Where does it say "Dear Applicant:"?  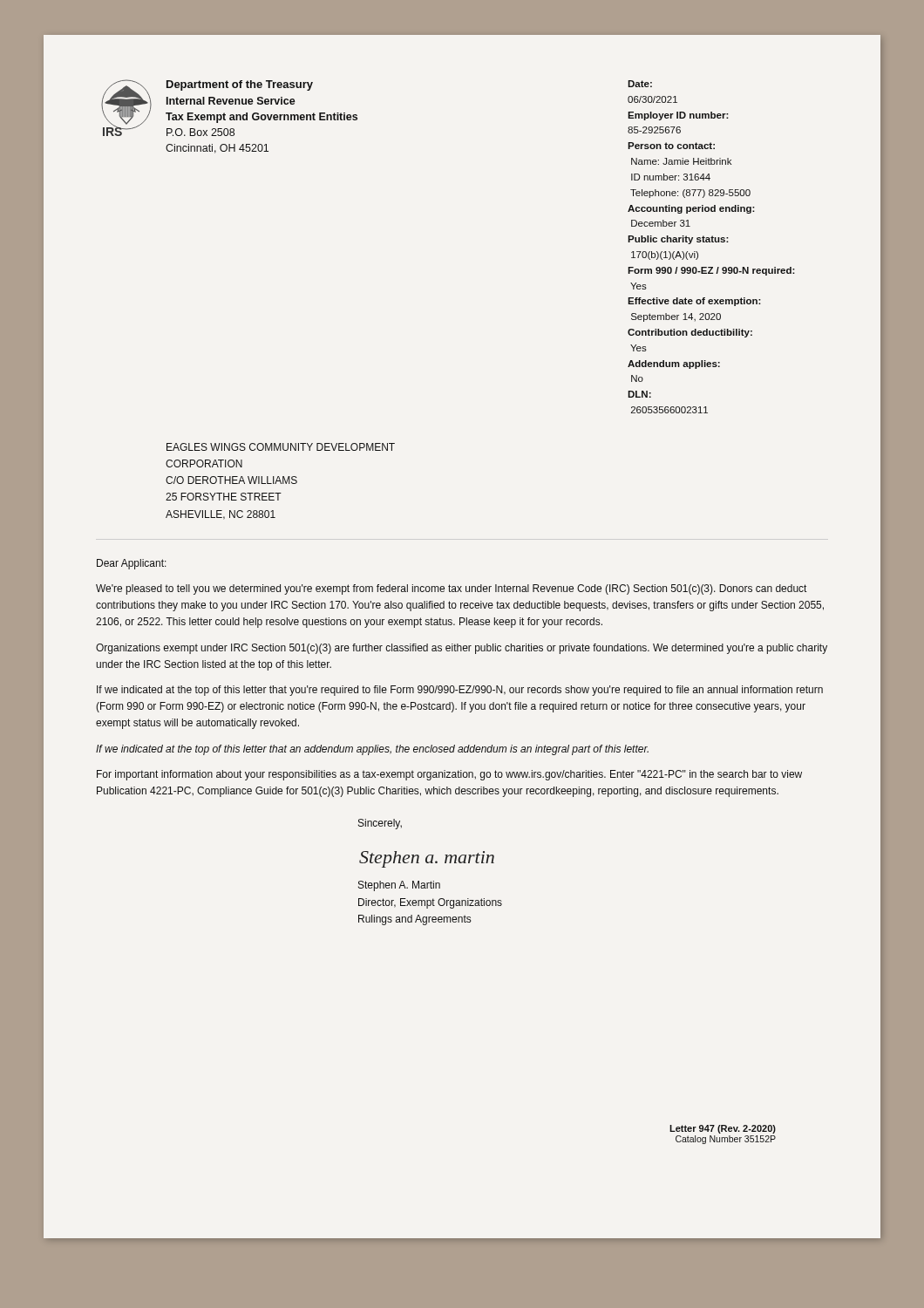[131, 563]
